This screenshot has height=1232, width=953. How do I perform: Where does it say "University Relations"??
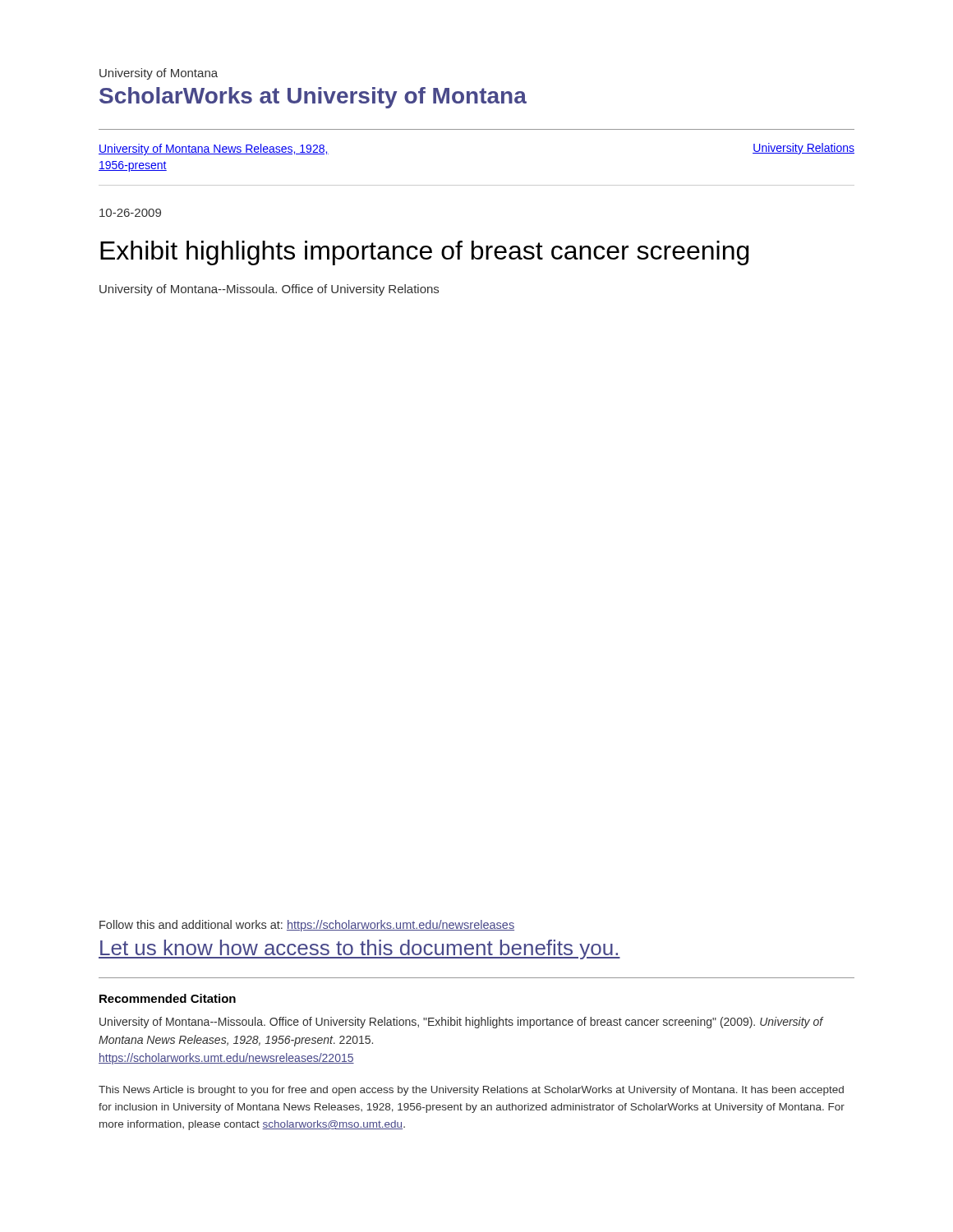(x=804, y=148)
